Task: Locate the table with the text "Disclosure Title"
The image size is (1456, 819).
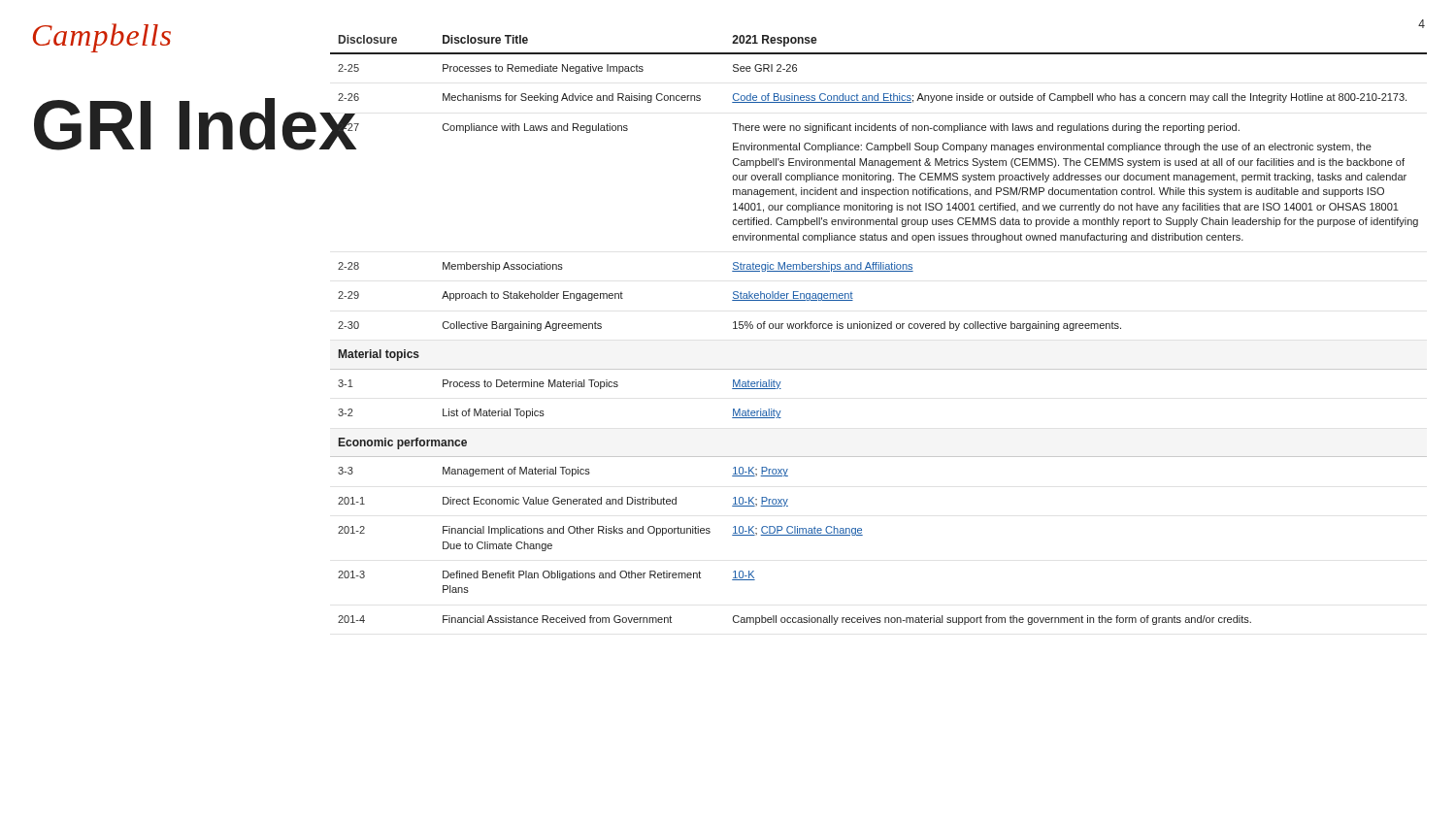Action: point(878,331)
